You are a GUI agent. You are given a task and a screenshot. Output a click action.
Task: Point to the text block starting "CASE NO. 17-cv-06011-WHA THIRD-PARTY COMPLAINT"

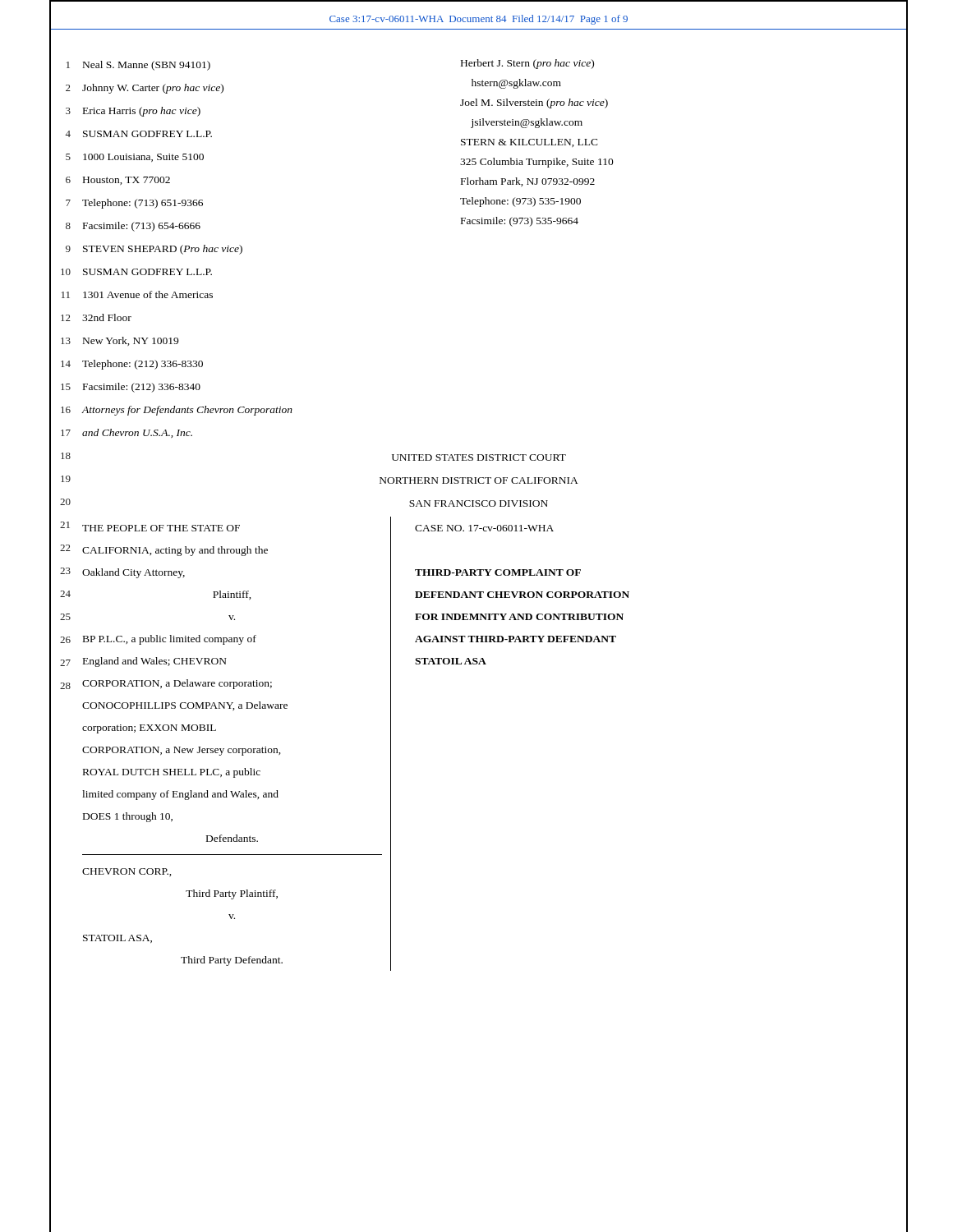(x=522, y=594)
